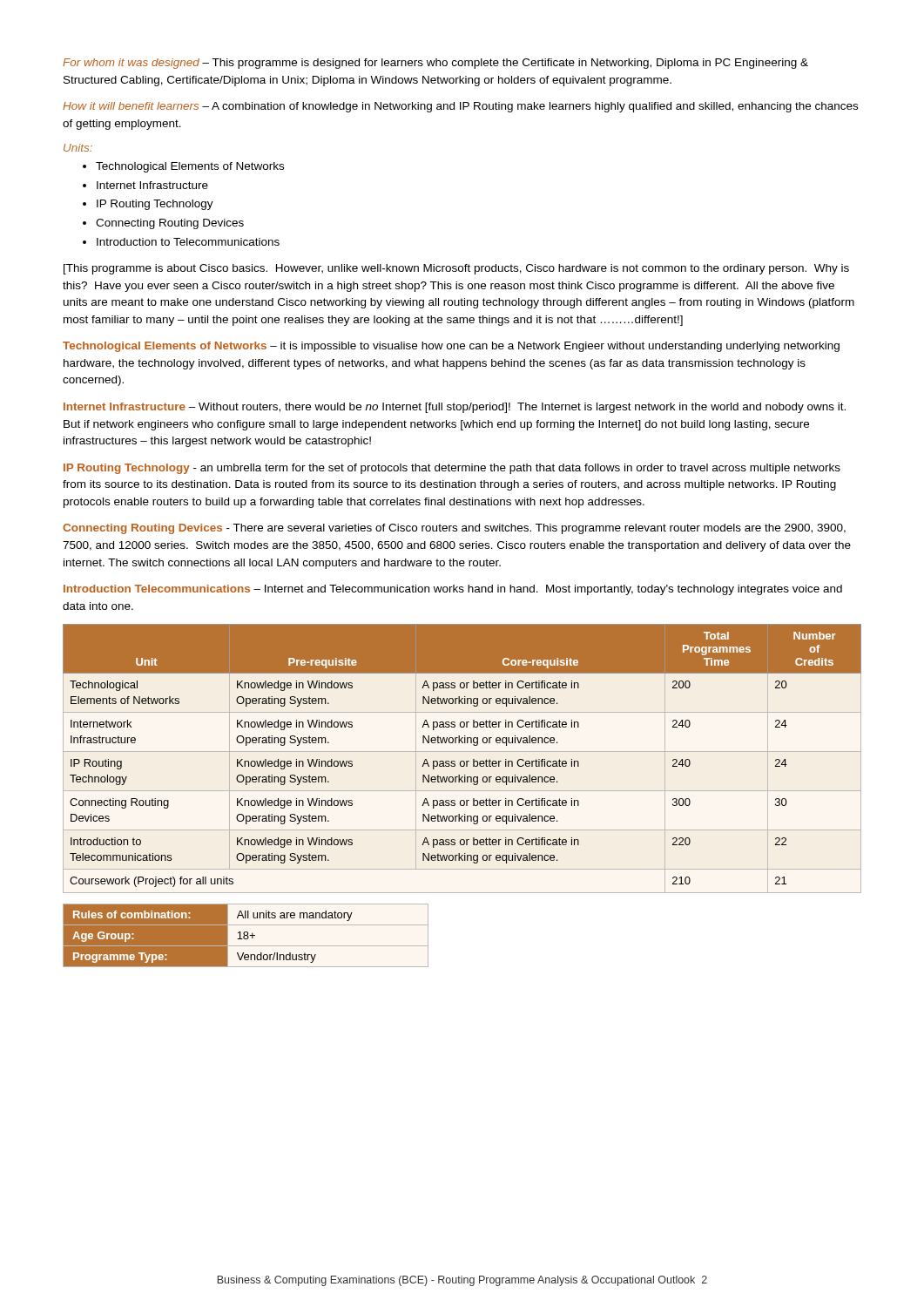Select the table that reads "Knowledge in Windows"
Viewport: 924px width, 1307px height.
click(462, 758)
